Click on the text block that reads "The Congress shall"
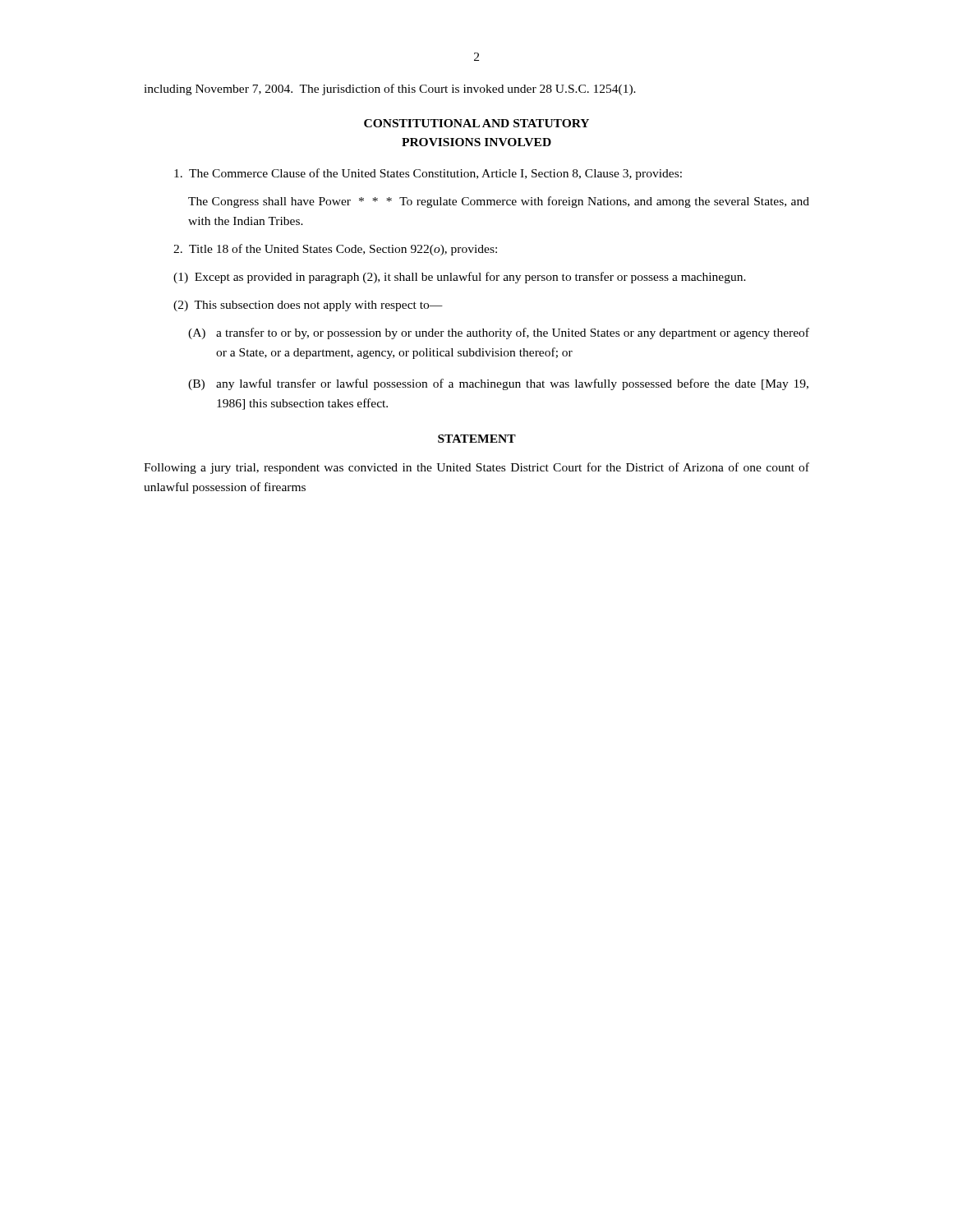The height and width of the screenshot is (1232, 953). point(499,210)
